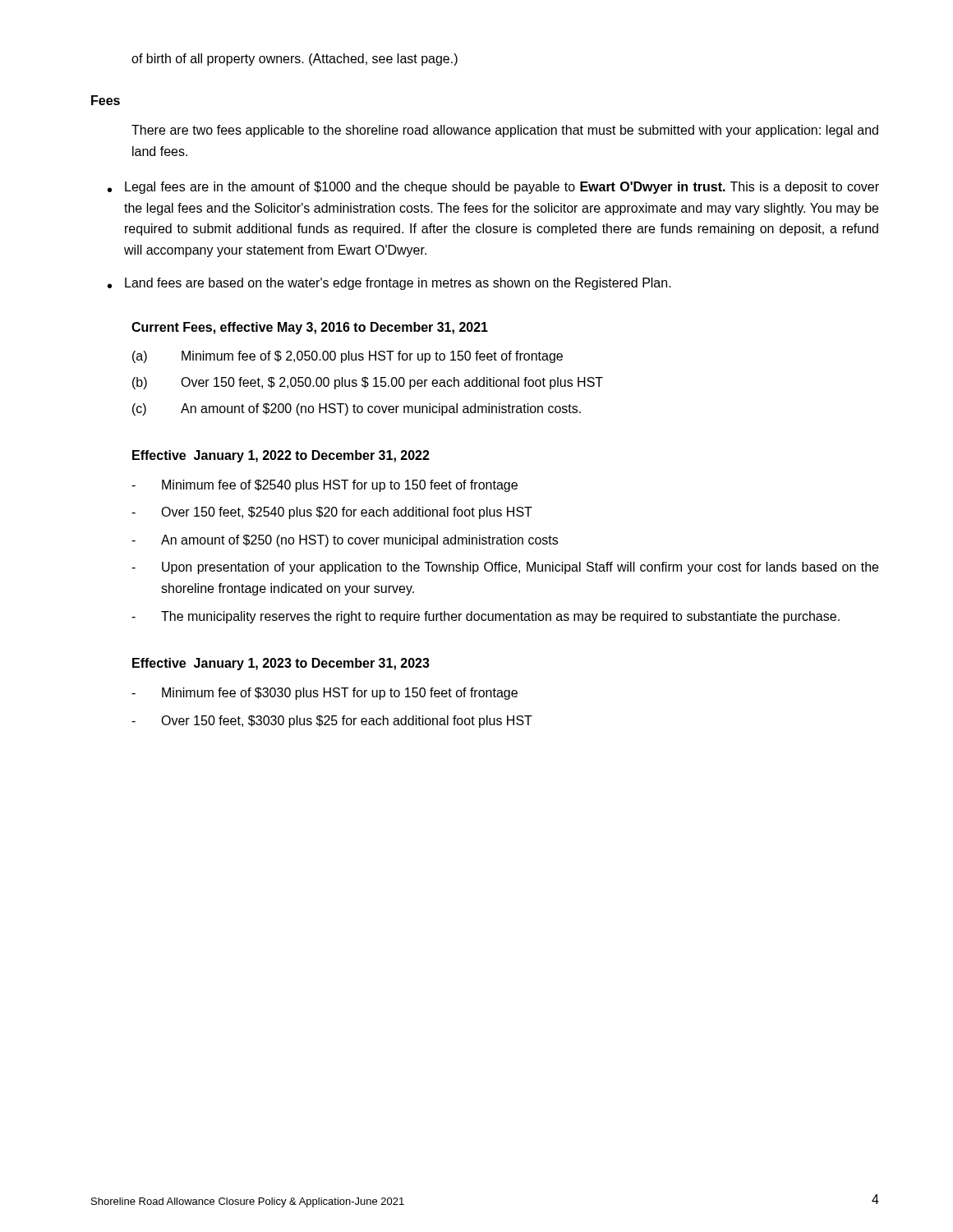The image size is (953, 1232).
Task: Find the list item that reads "- Upon presentation of your application to the"
Action: coord(505,578)
